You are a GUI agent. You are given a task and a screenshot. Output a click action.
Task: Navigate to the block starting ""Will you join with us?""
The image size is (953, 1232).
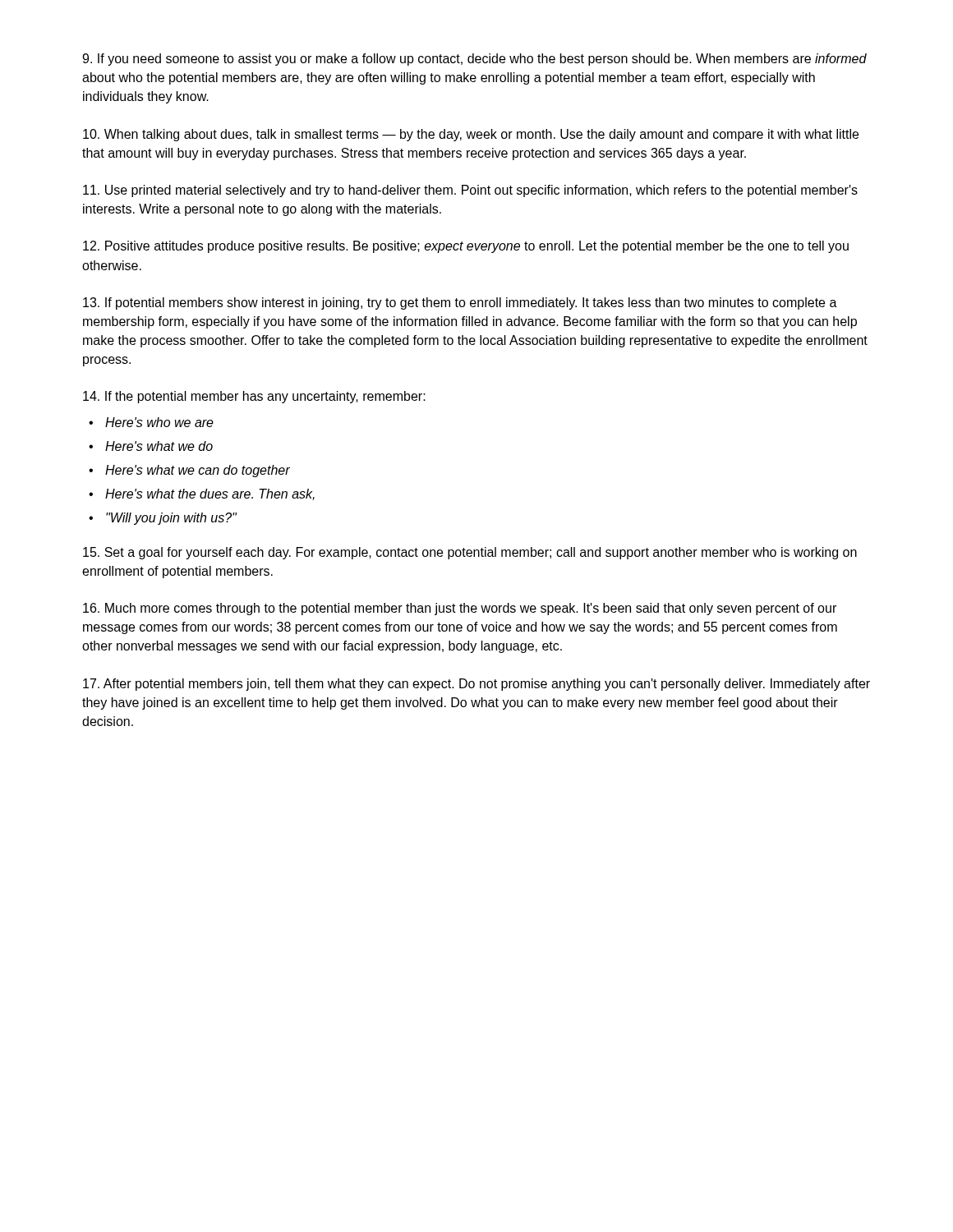coord(171,518)
